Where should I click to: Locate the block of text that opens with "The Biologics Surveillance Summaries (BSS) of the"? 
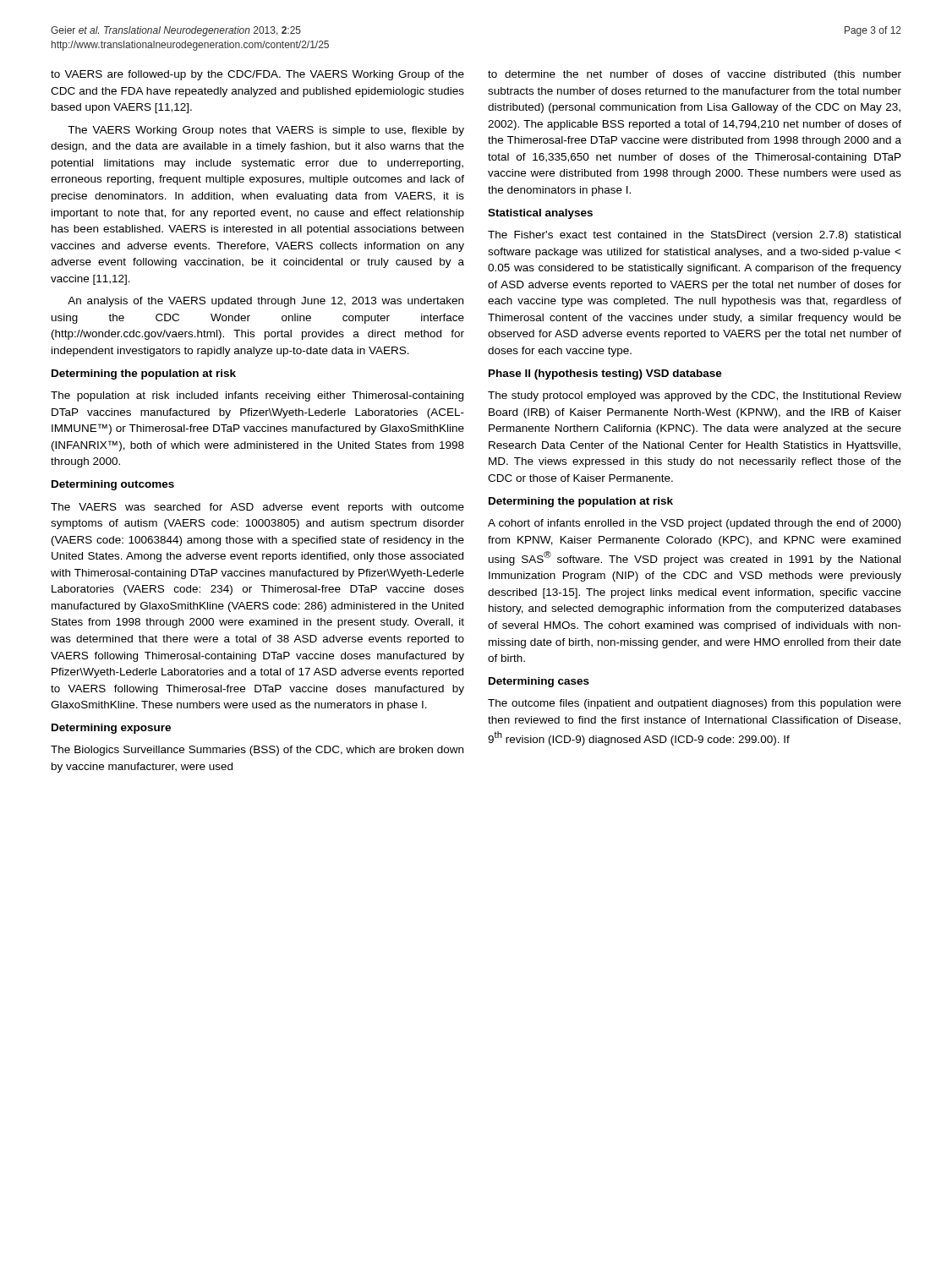(257, 758)
